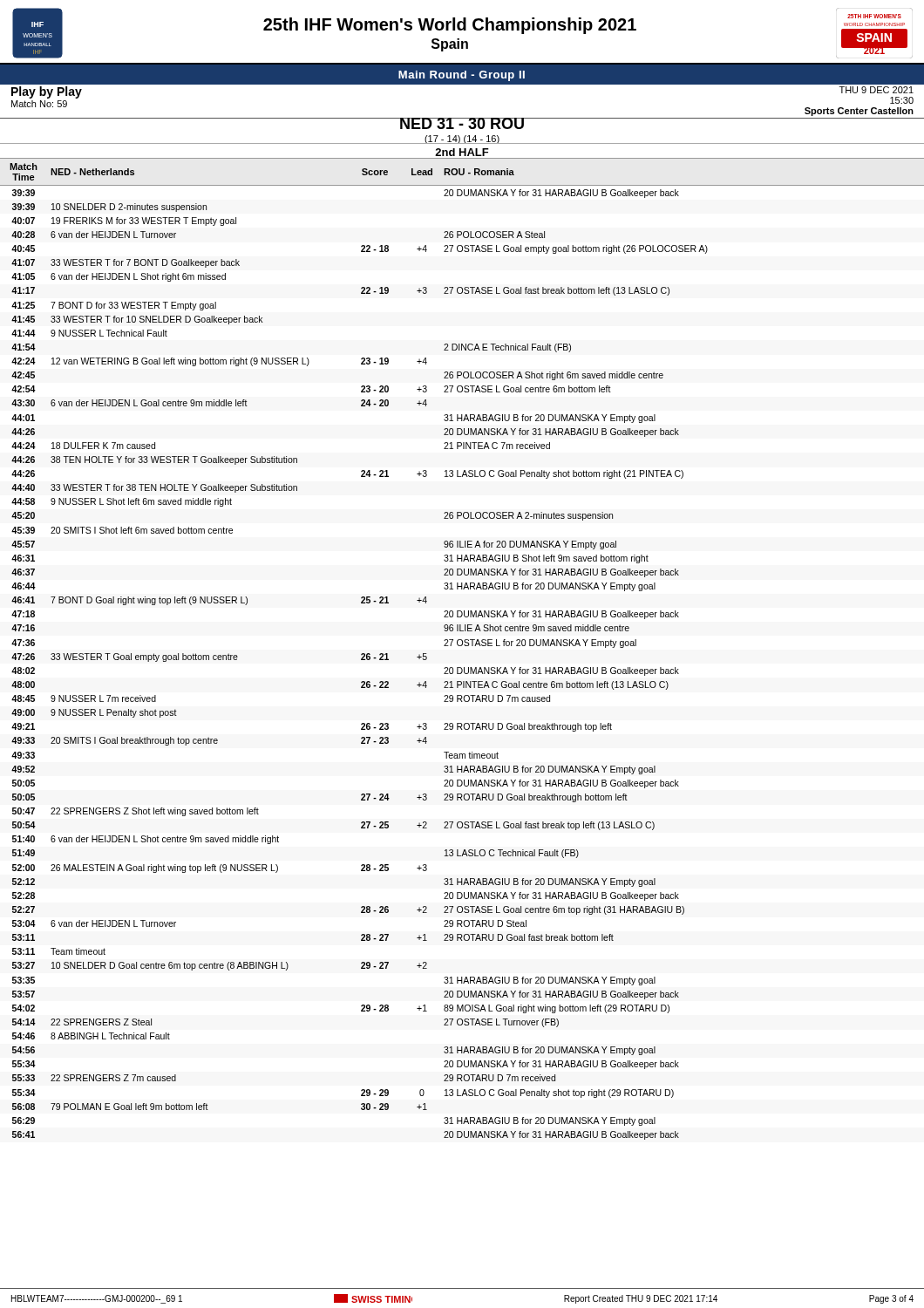Point to the text block starting "2nd HALF"
This screenshot has height=1308, width=924.
coord(462,152)
